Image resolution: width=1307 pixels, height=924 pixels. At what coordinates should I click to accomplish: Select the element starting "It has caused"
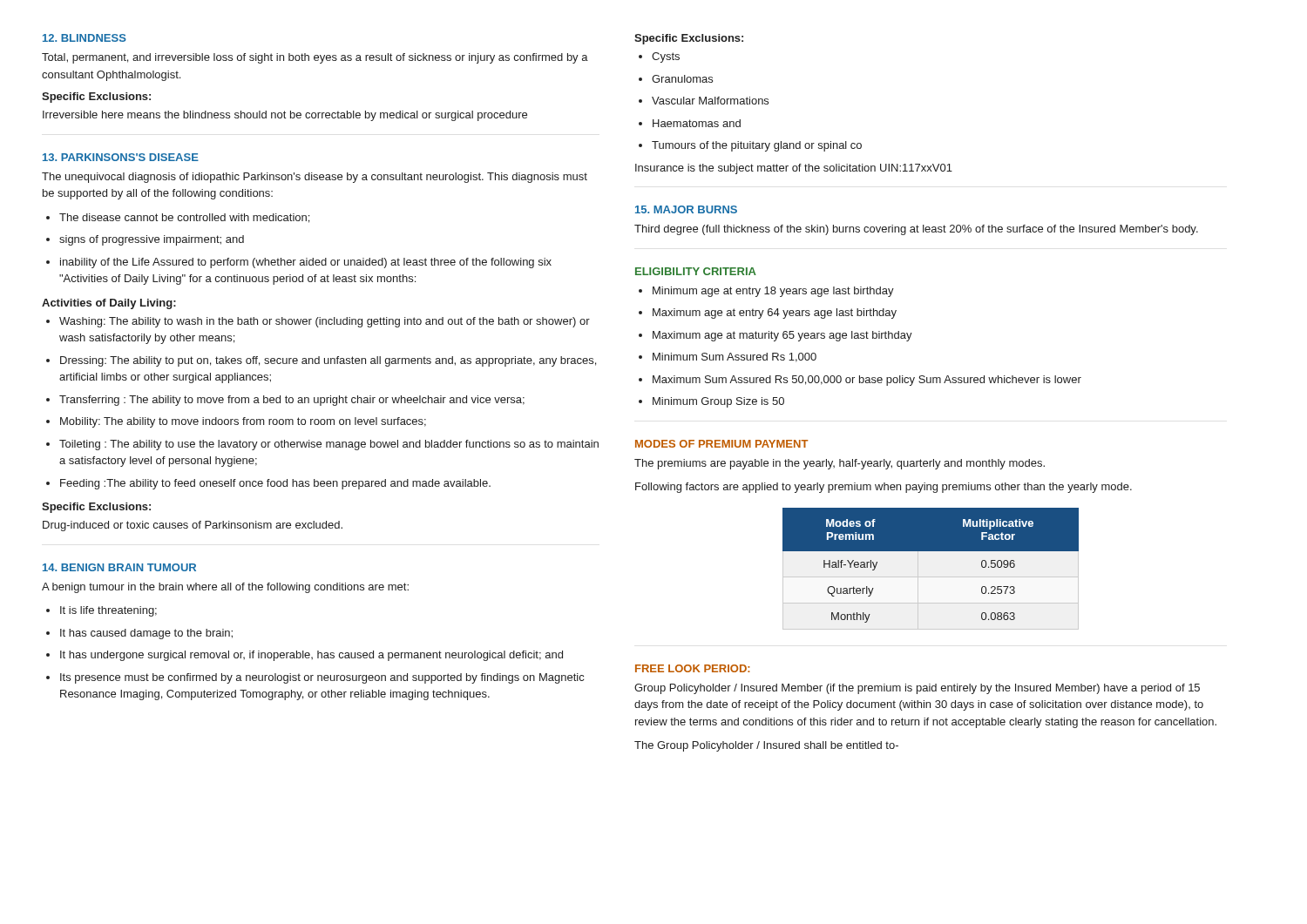pyautogui.click(x=139, y=634)
